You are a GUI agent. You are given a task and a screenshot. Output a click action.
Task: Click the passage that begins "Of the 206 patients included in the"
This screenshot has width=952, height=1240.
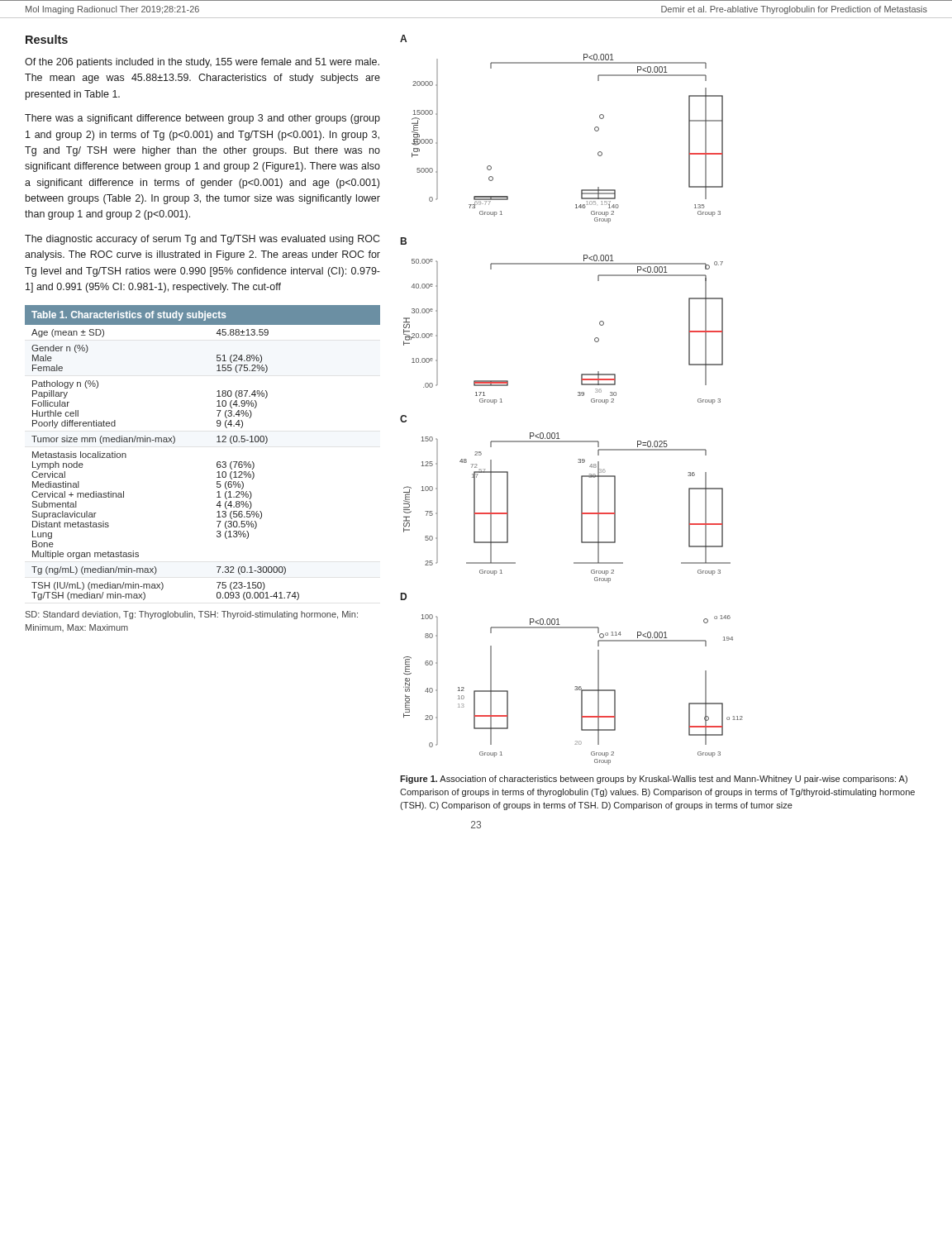pos(202,78)
